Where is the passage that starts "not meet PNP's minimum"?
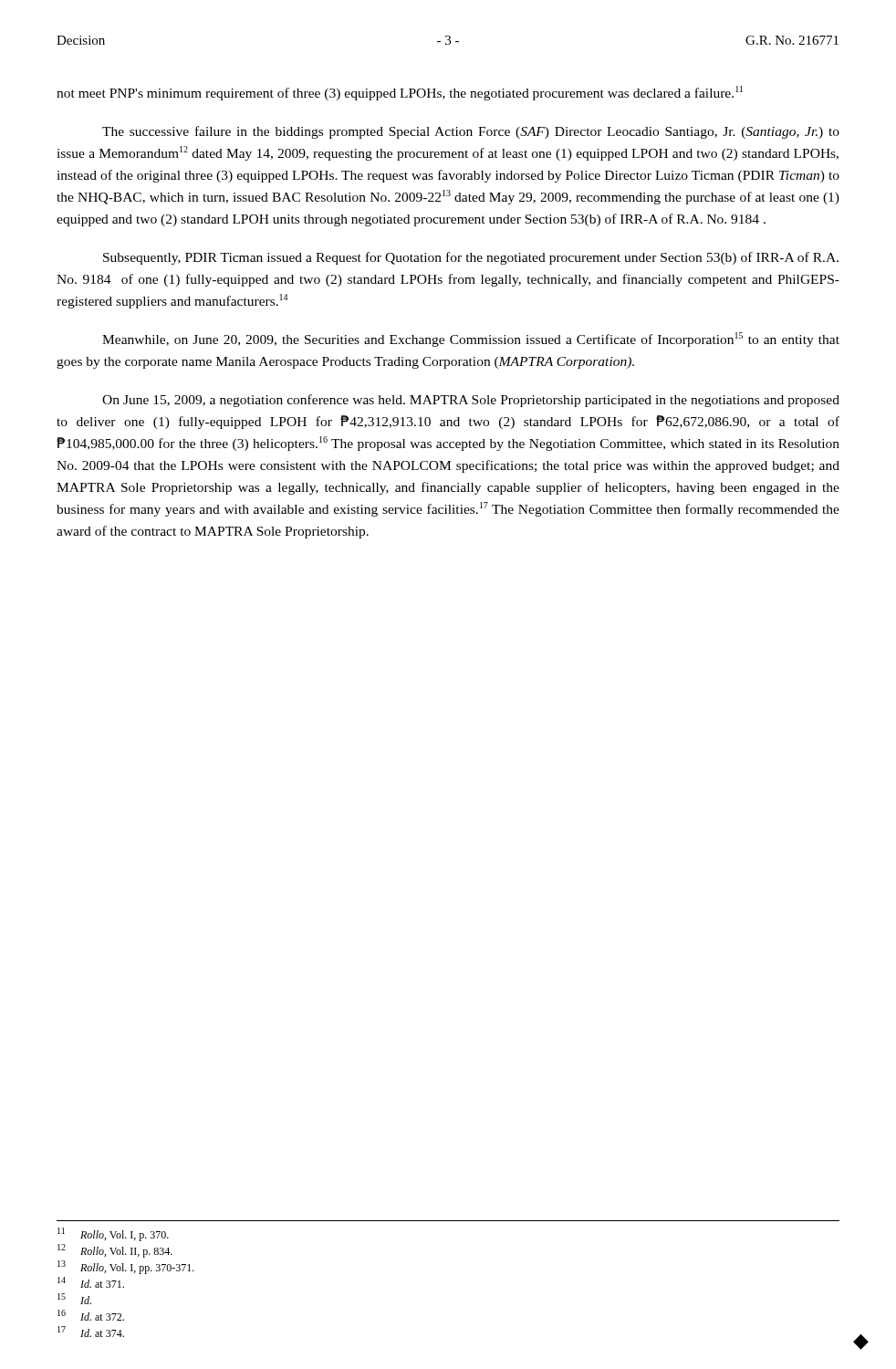The width and height of the screenshot is (896, 1369). (x=448, y=93)
